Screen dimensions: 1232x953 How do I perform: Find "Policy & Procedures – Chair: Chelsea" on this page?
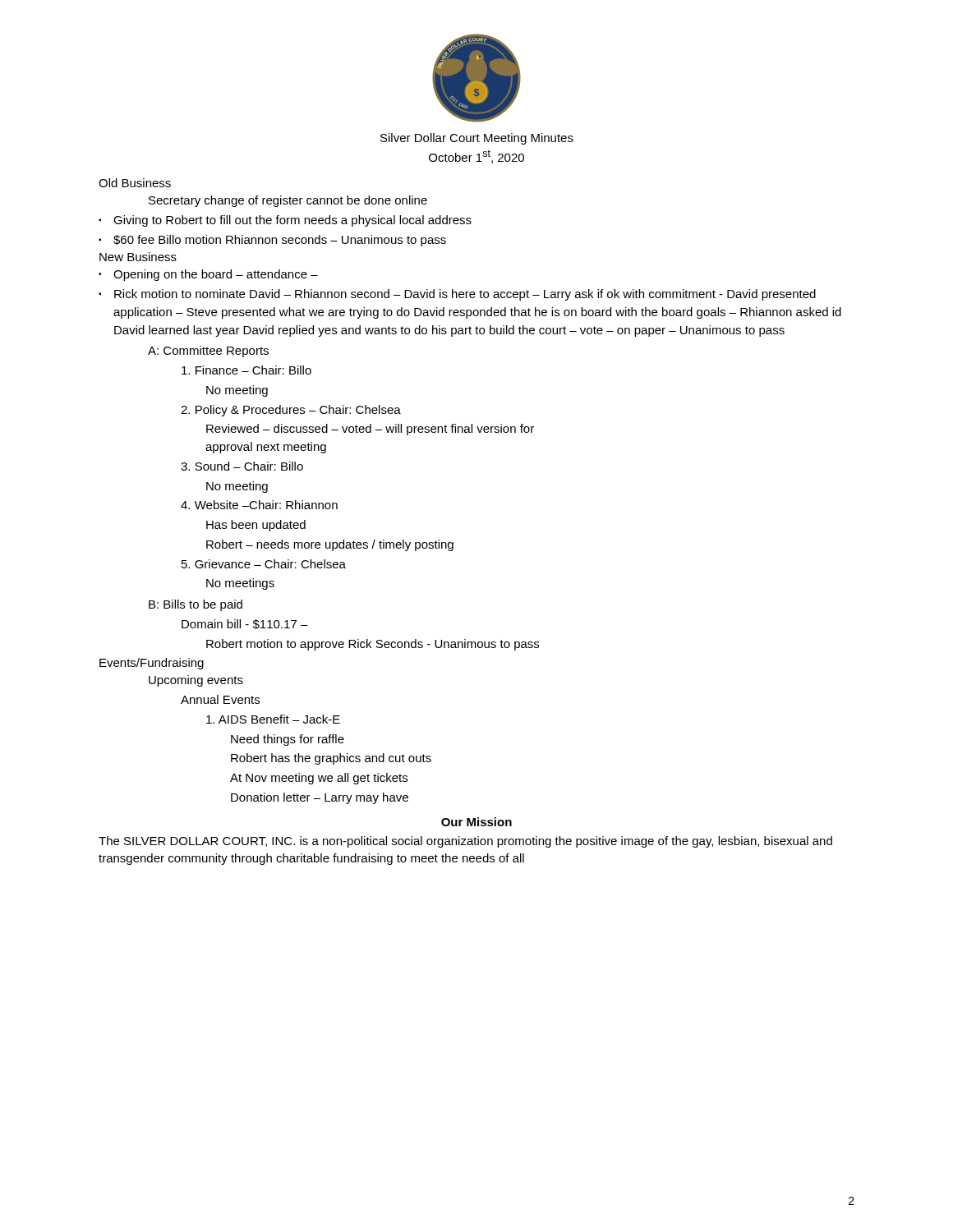pos(291,409)
